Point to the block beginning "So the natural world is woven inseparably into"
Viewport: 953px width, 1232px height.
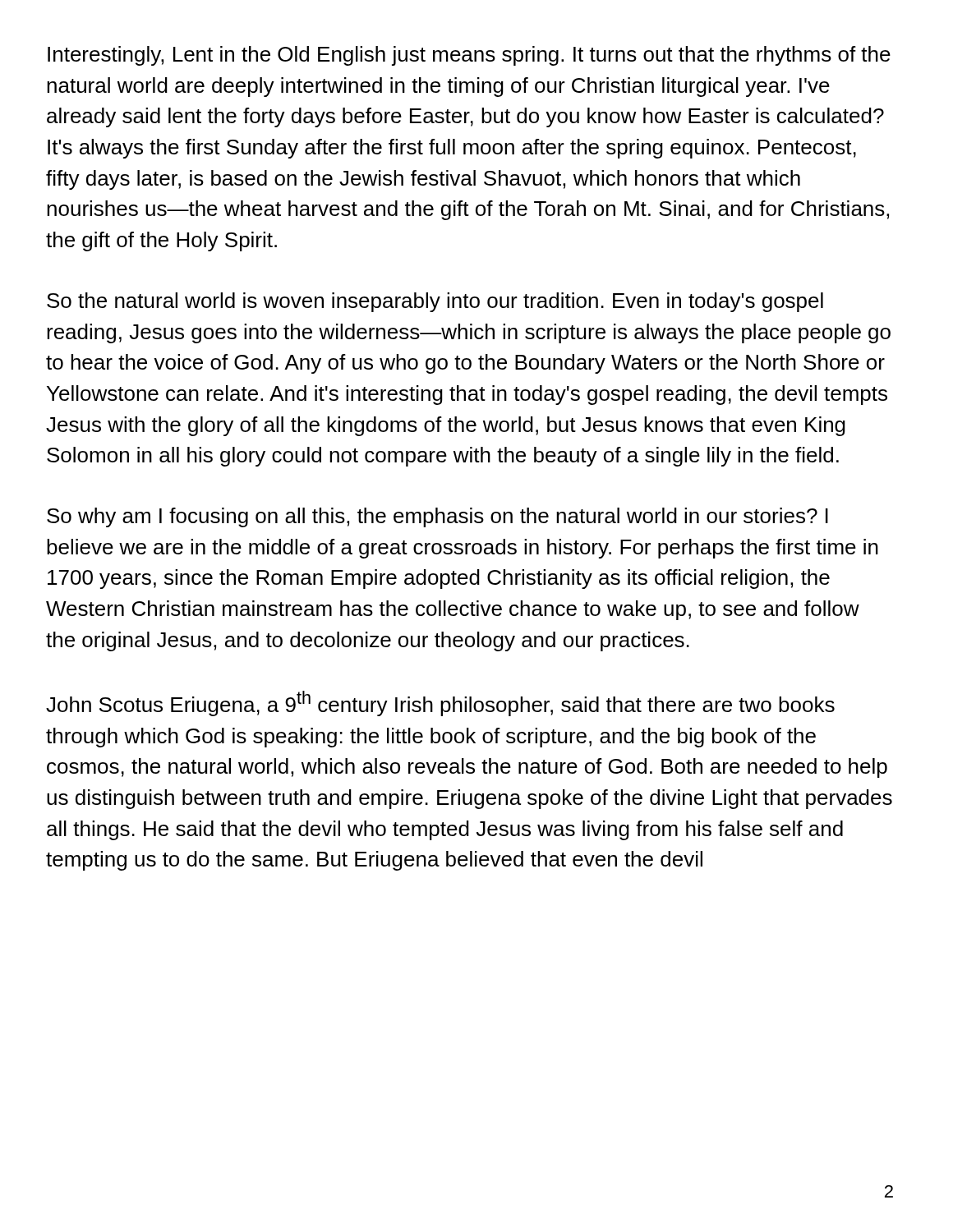click(469, 378)
